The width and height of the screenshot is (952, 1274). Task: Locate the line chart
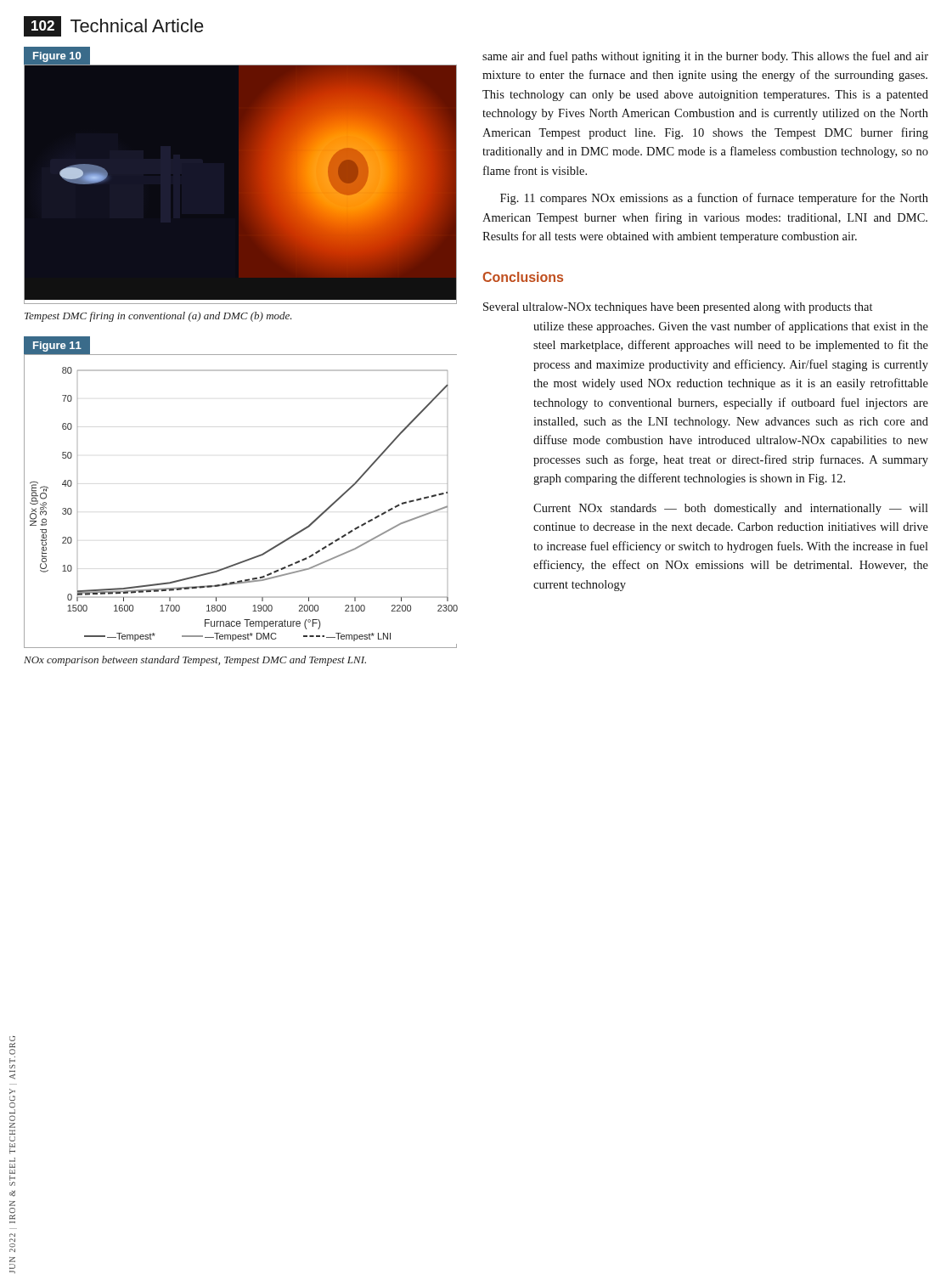[240, 501]
